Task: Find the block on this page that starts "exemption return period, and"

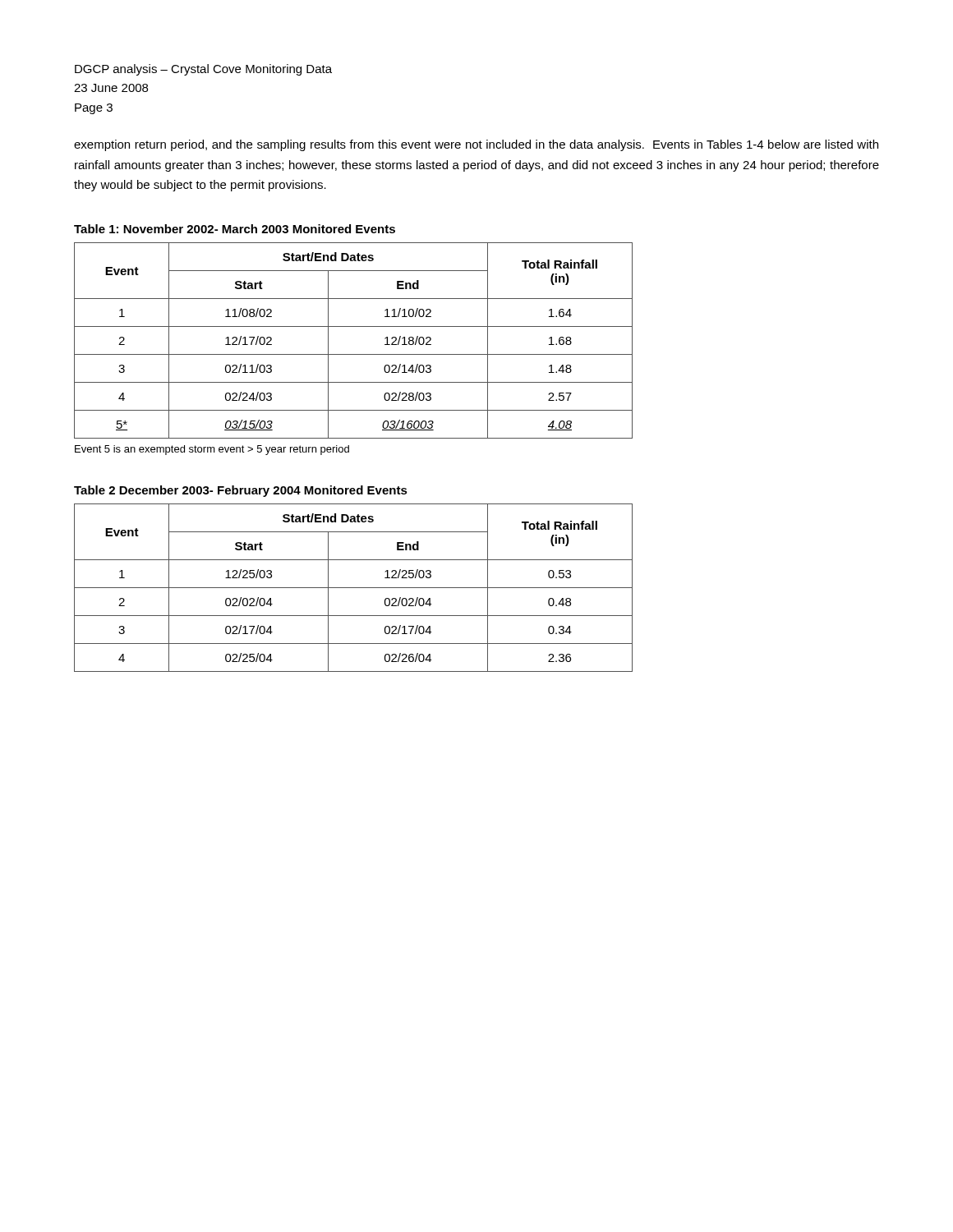Action: coord(476,164)
